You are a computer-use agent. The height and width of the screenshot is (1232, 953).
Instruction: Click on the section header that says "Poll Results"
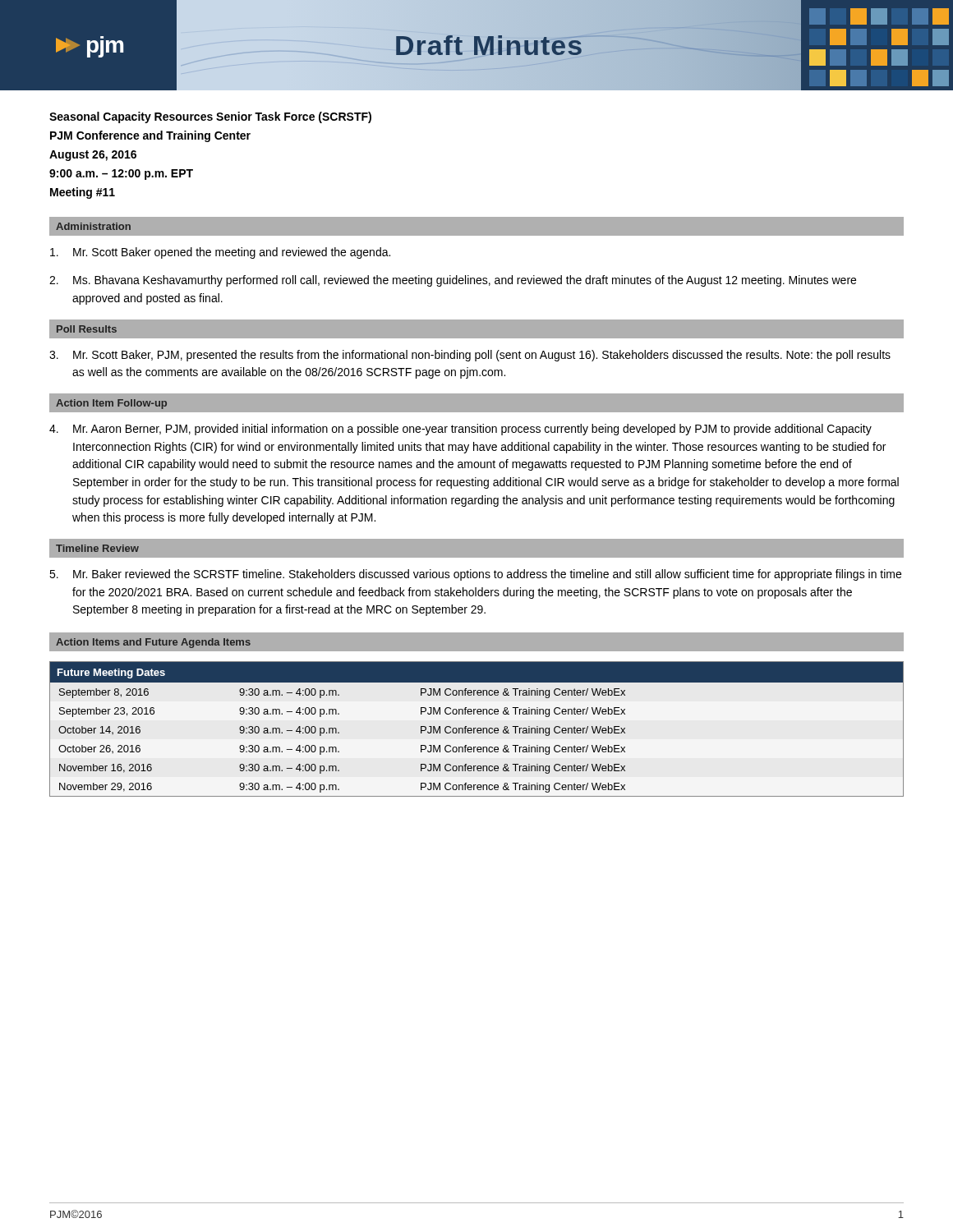pyautogui.click(x=86, y=329)
